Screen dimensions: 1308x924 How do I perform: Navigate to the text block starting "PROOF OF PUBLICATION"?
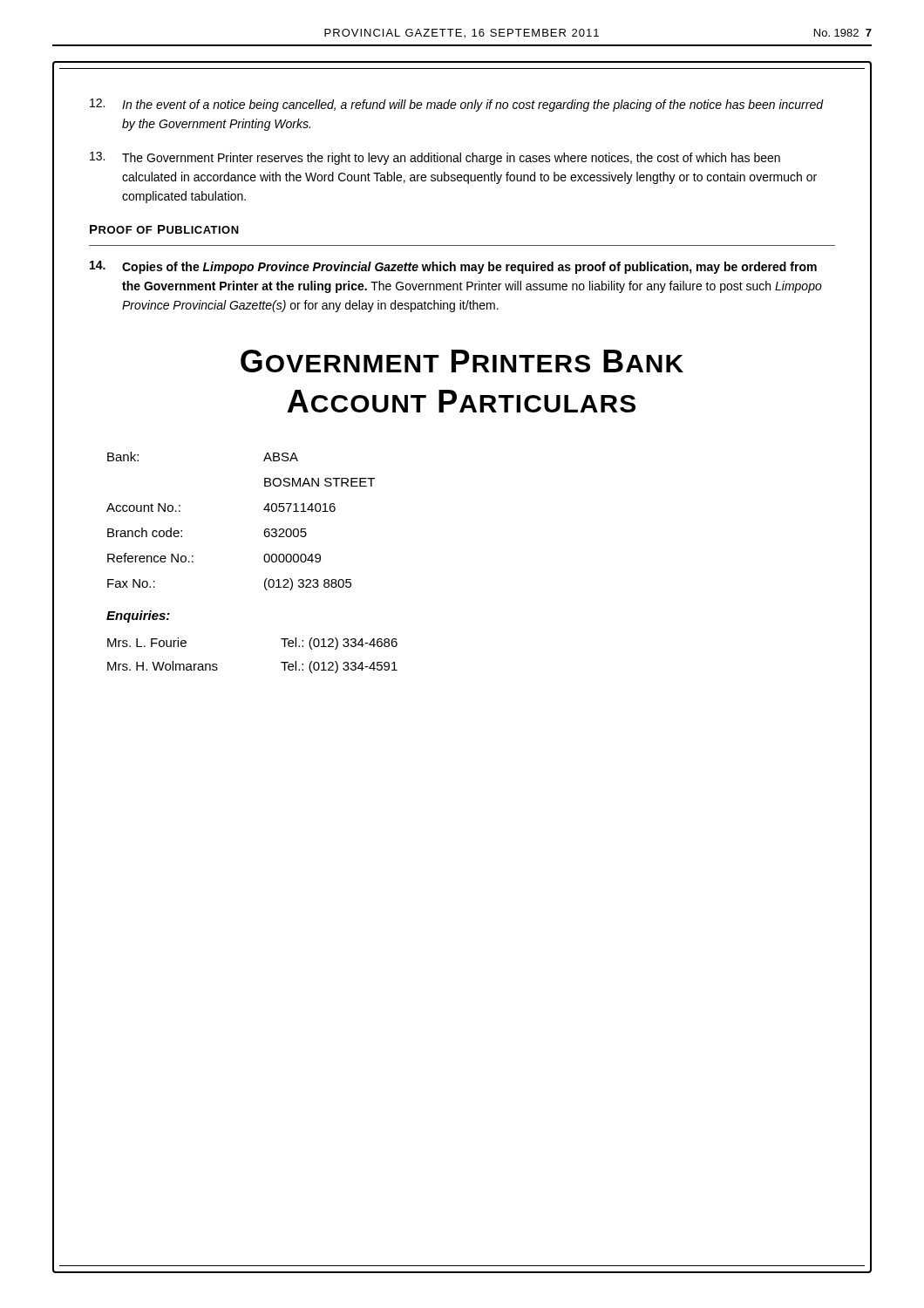point(164,229)
